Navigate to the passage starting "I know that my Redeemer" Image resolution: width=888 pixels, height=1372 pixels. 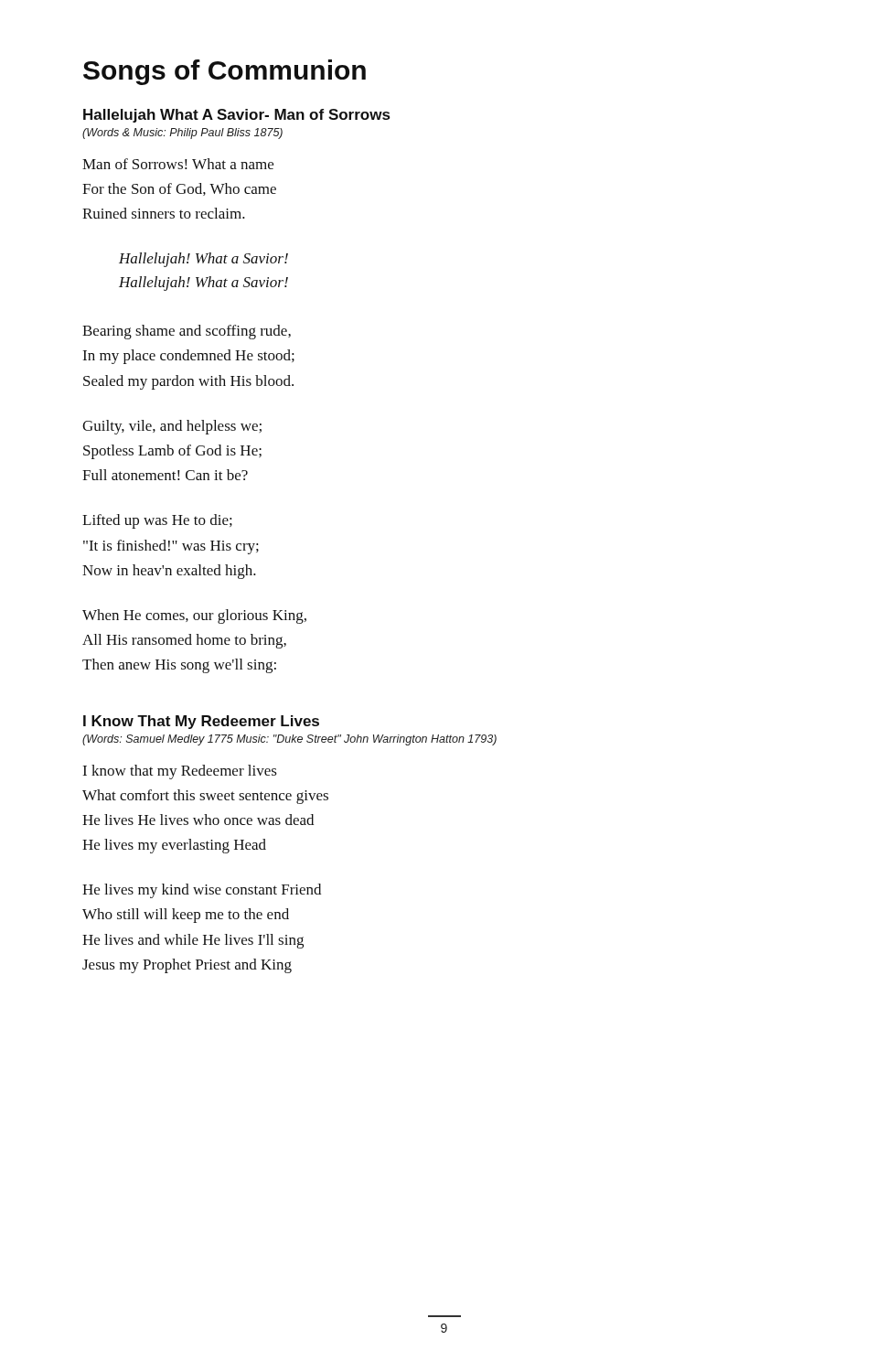coord(206,807)
